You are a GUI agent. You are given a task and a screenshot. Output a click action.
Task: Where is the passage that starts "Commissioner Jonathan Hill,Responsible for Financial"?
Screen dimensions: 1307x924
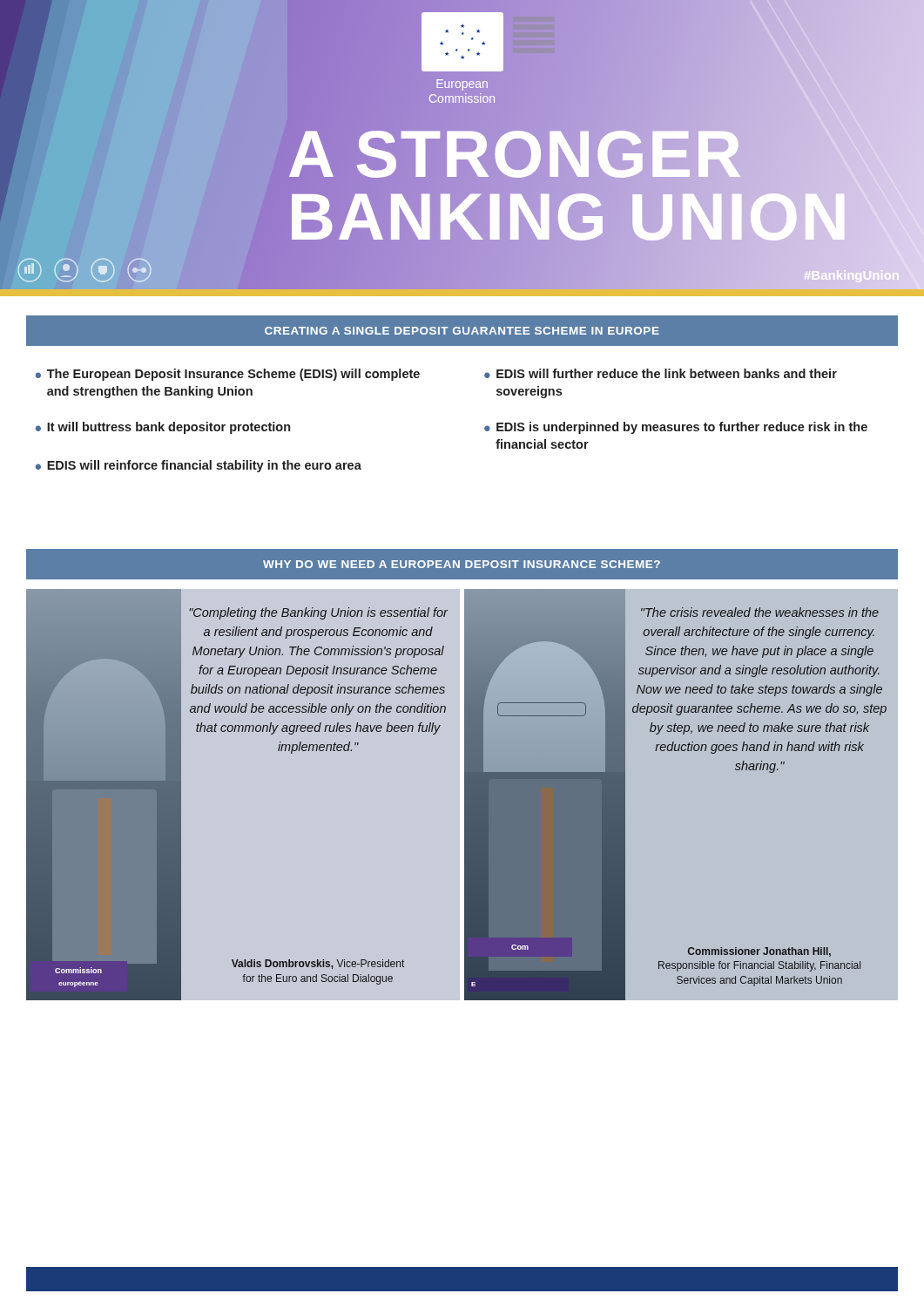(759, 966)
